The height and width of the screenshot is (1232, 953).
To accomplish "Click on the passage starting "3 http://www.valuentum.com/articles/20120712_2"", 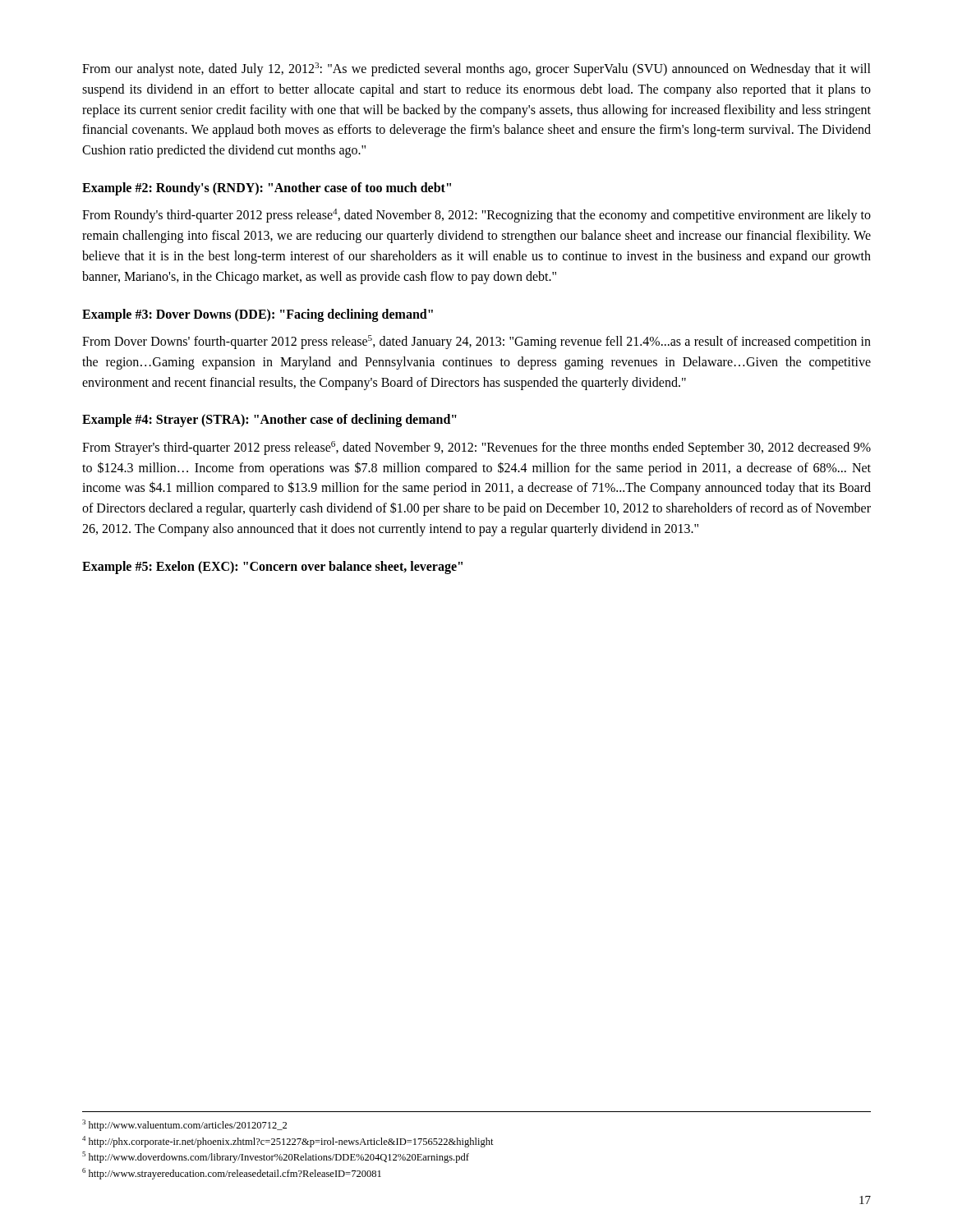I will pos(476,1126).
